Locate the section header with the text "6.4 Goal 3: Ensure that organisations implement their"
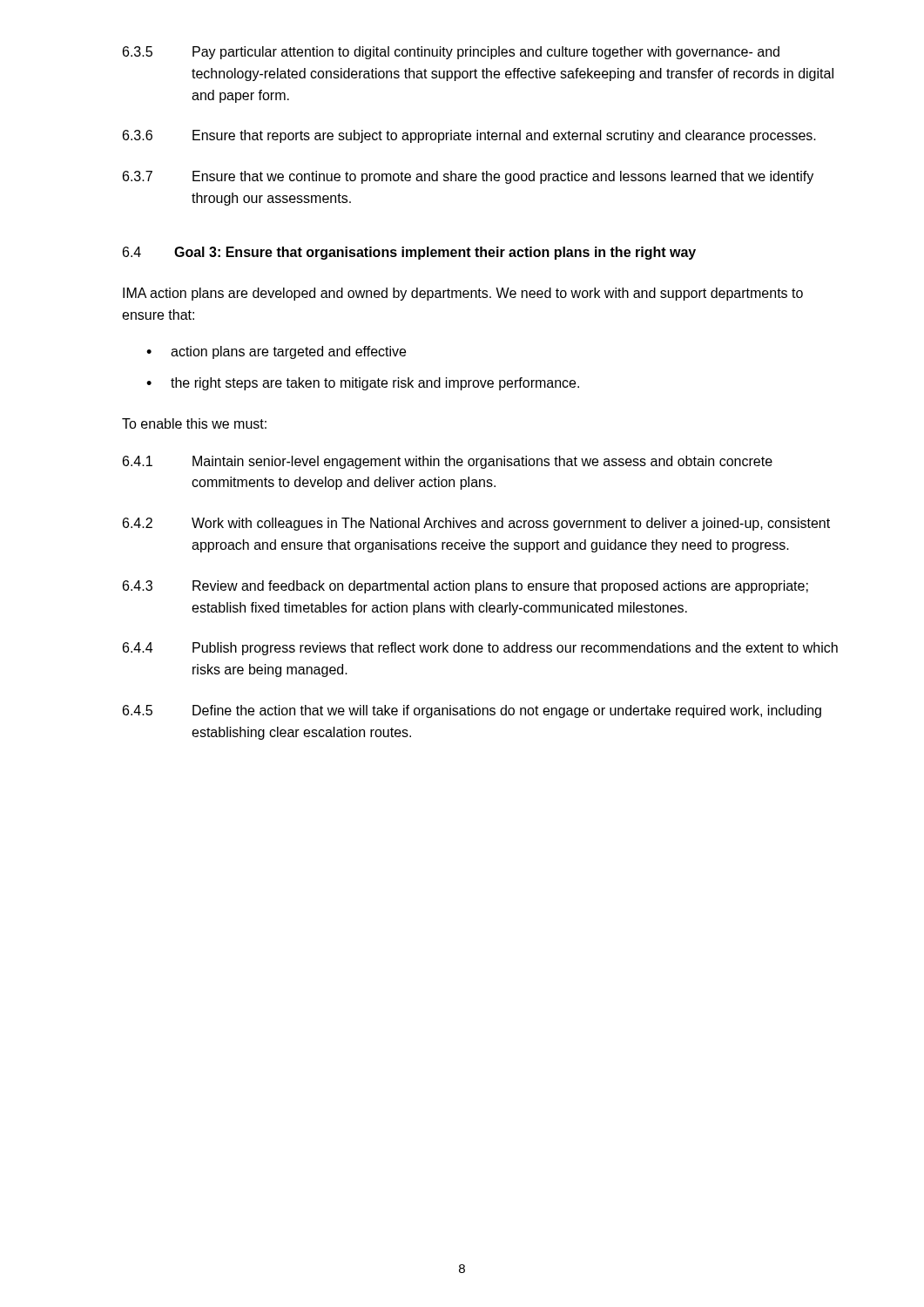The width and height of the screenshot is (924, 1307). click(x=409, y=253)
